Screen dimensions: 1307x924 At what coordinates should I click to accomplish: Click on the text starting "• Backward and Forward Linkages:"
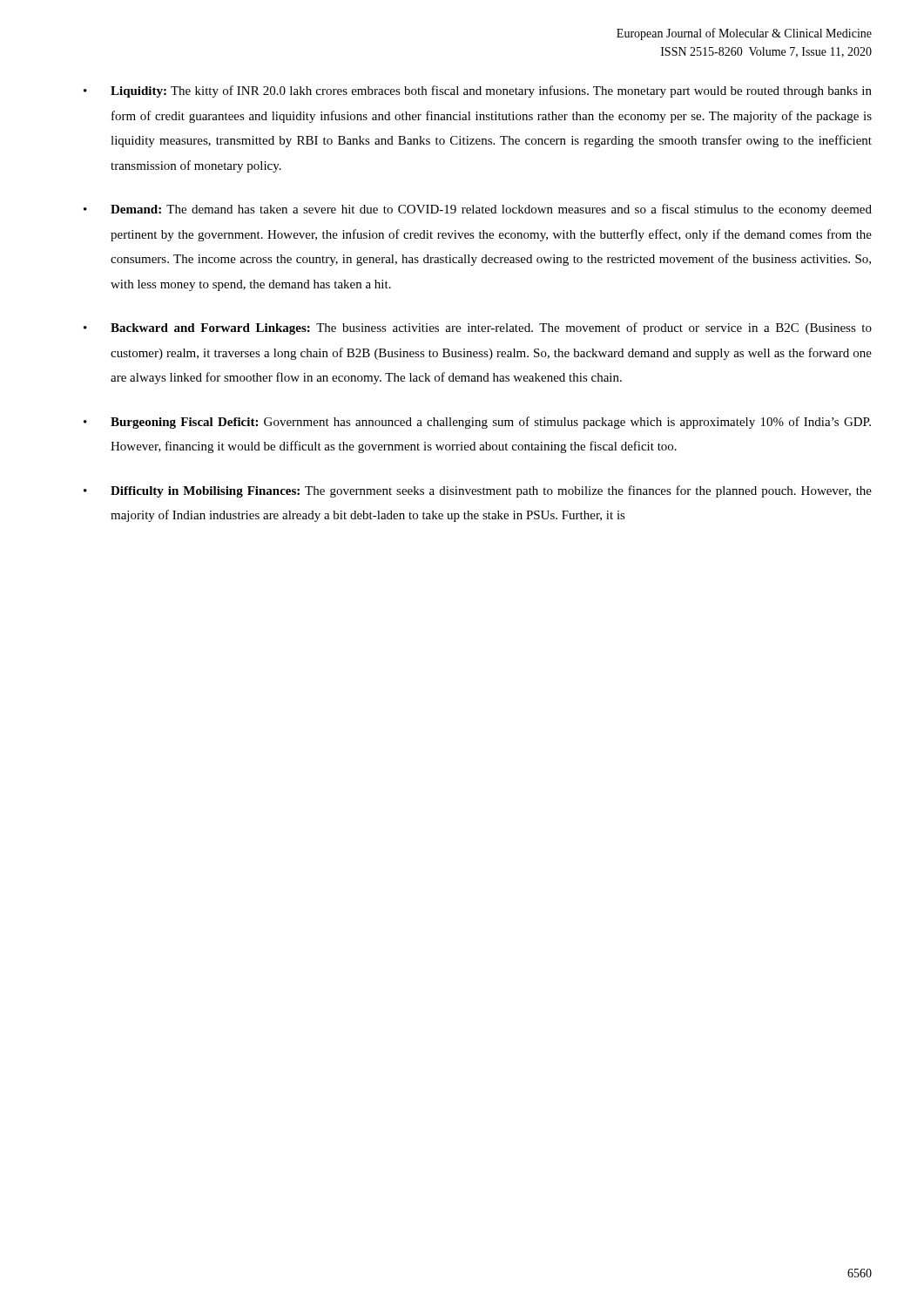[x=477, y=353]
